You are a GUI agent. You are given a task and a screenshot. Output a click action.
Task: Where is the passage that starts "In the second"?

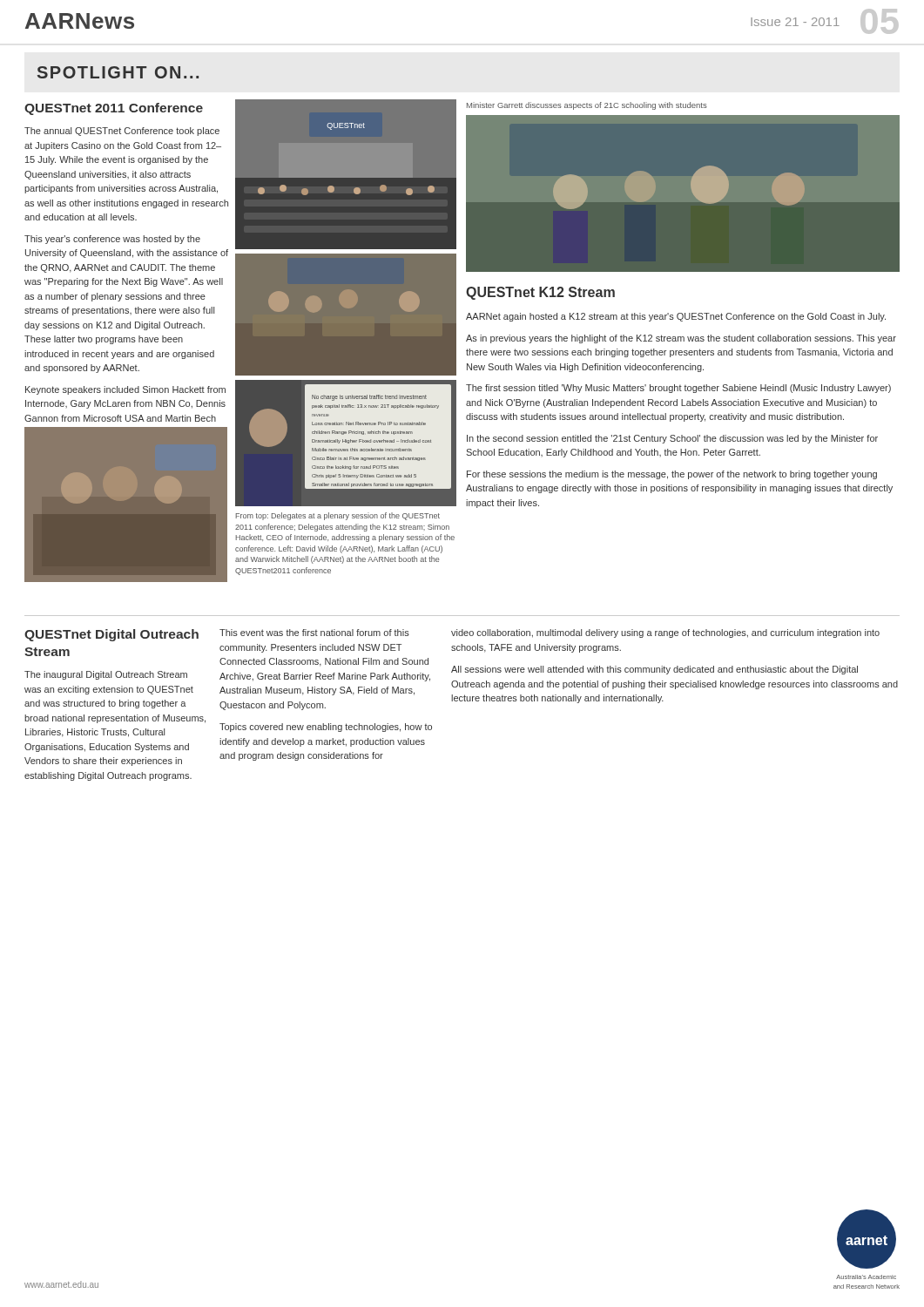tap(672, 445)
